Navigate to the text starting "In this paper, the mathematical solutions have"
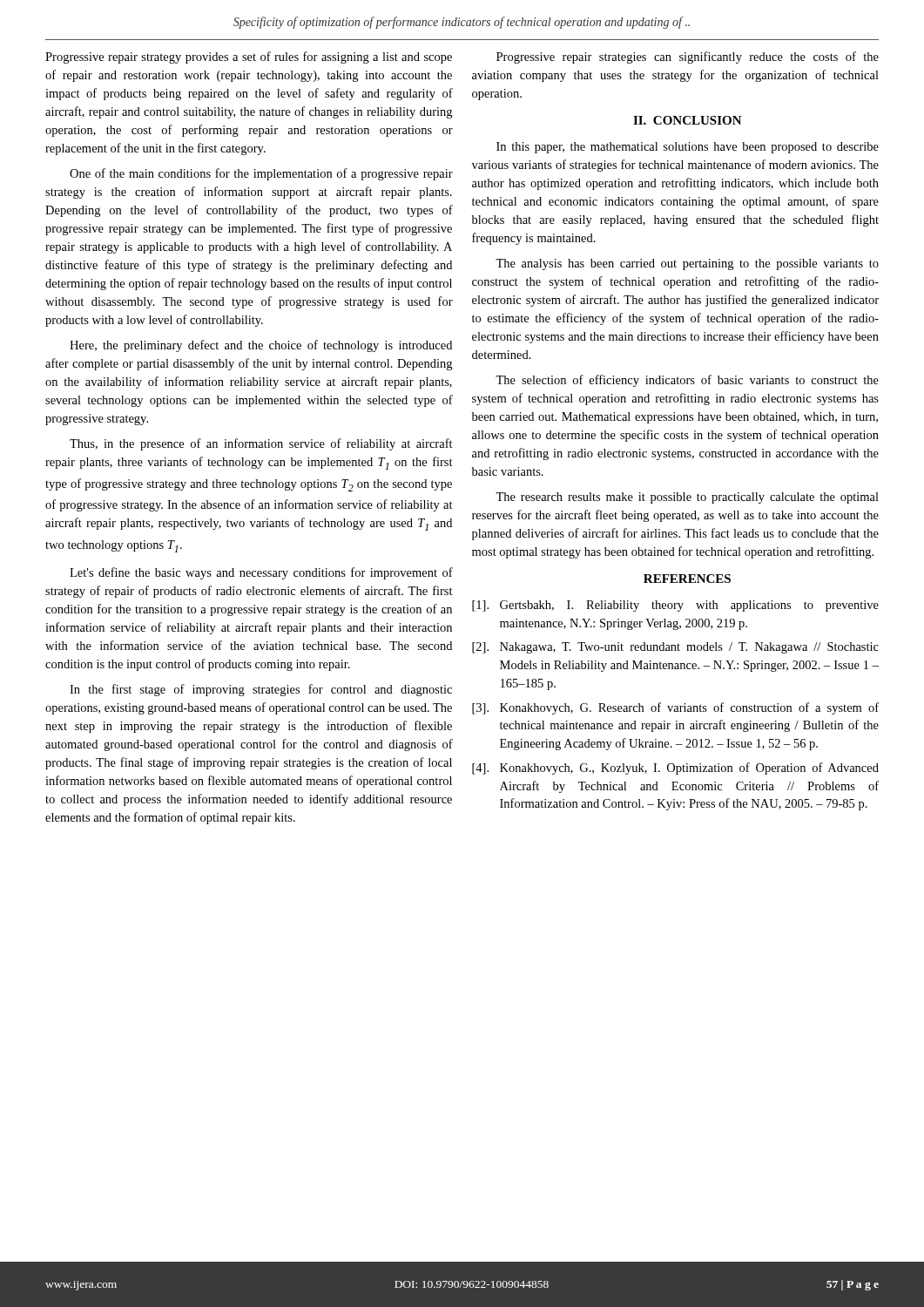The image size is (924, 1307). click(675, 192)
